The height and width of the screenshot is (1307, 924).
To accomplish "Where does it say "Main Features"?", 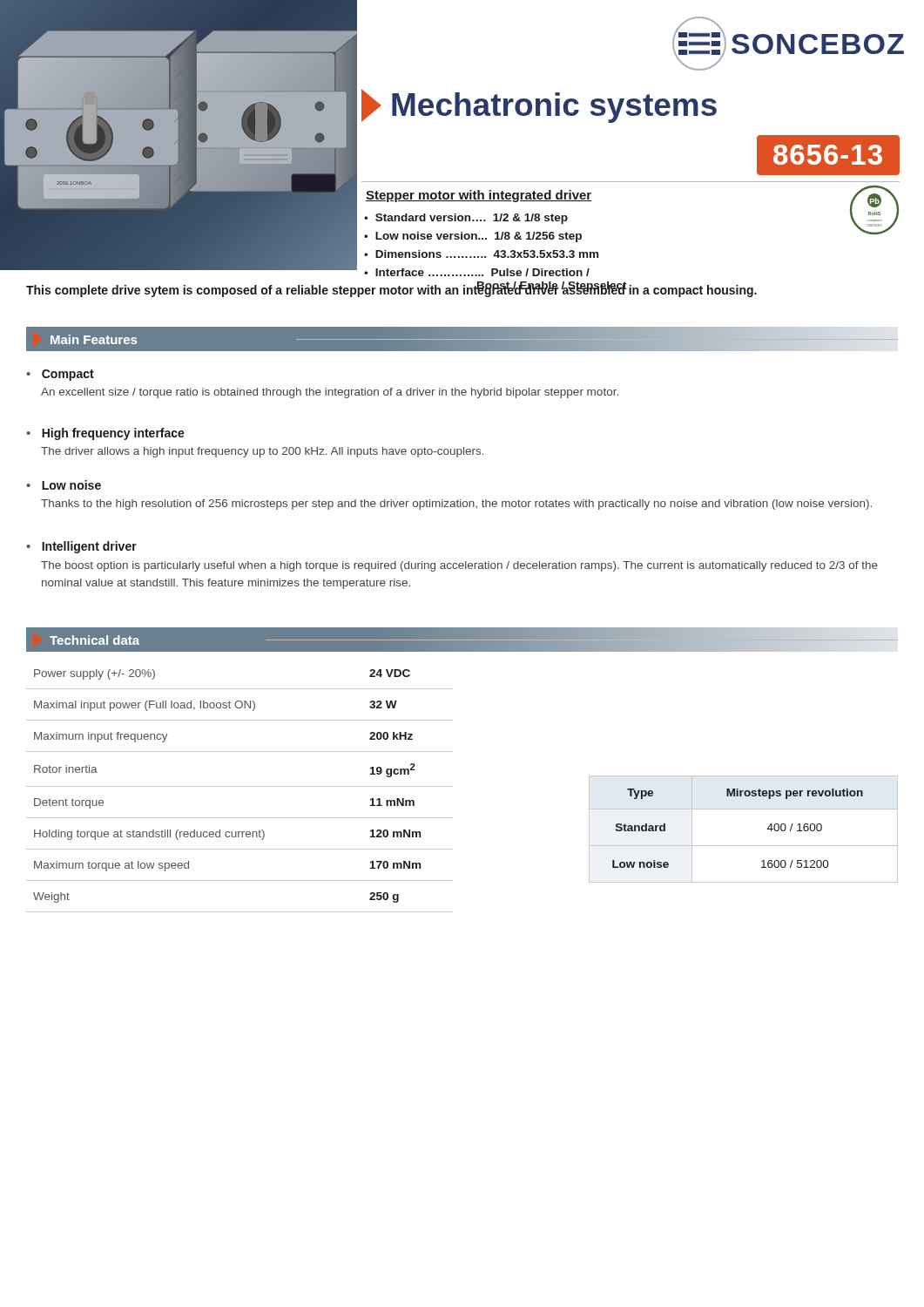I will click(85, 339).
